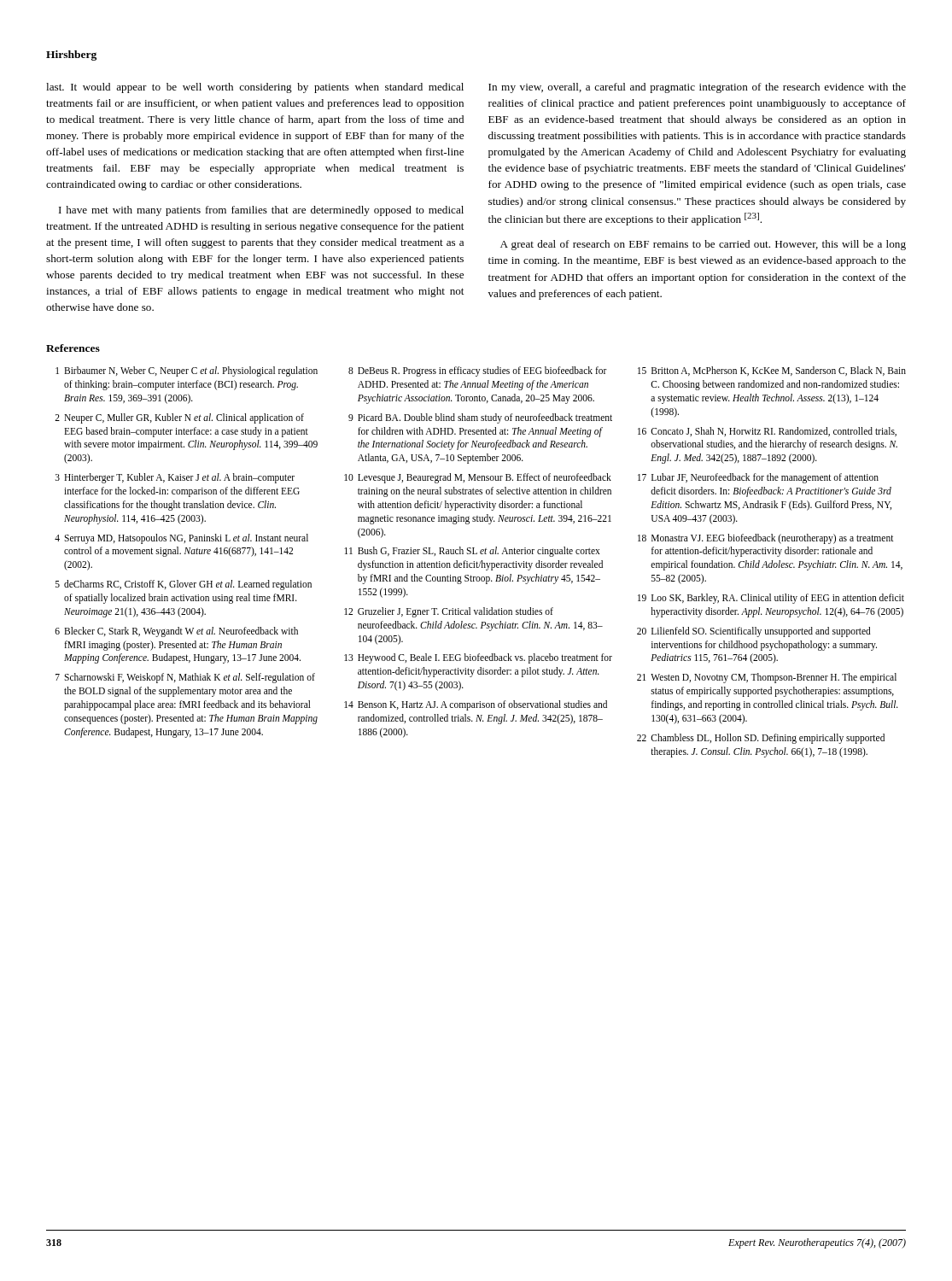
Task: Locate the block of text that opens with "10 Levesque J, Beauregrad M, Mensour B."
Action: point(476,505)
